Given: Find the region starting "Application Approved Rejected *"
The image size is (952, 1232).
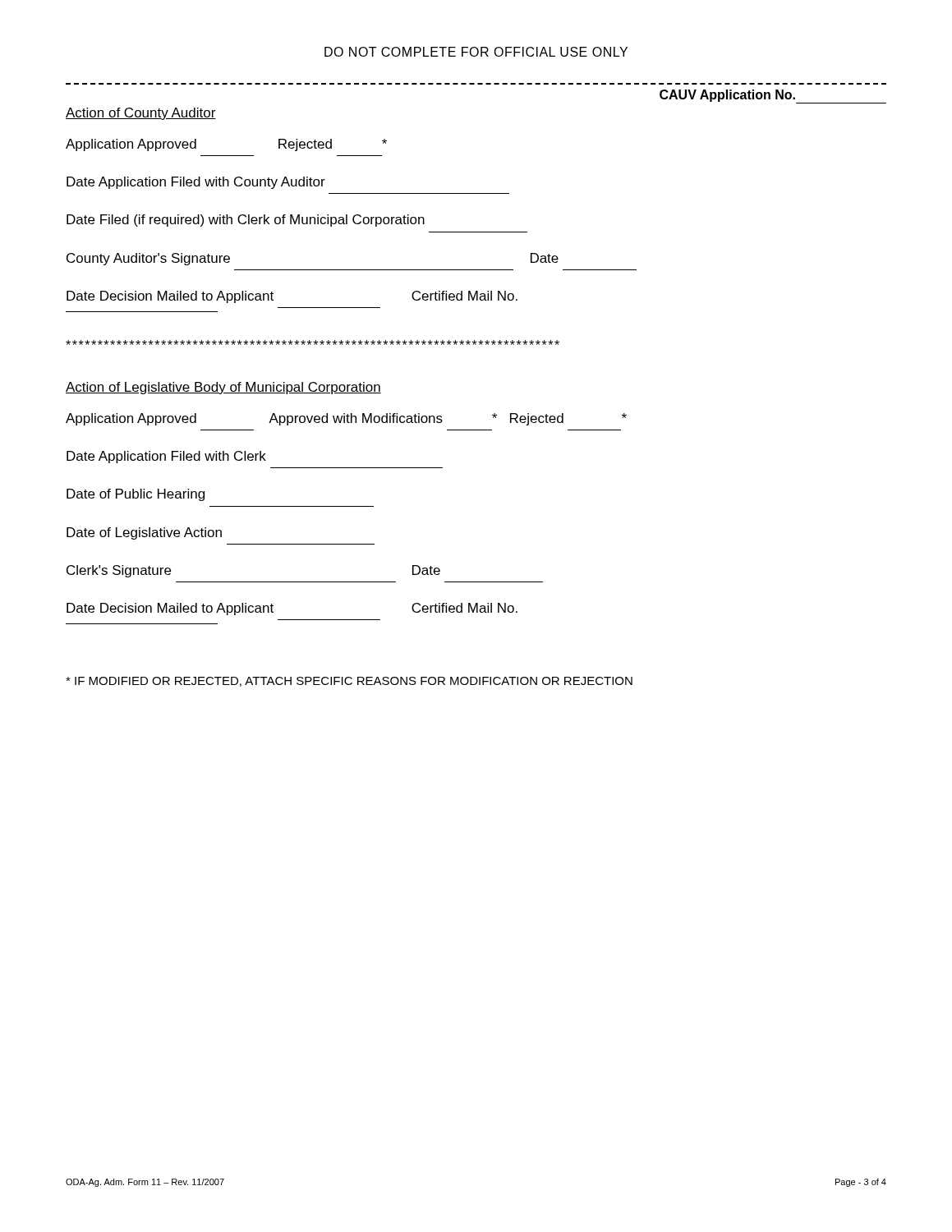Looking at the screenshot, I should pyautogui.click(x=226, y=145).
